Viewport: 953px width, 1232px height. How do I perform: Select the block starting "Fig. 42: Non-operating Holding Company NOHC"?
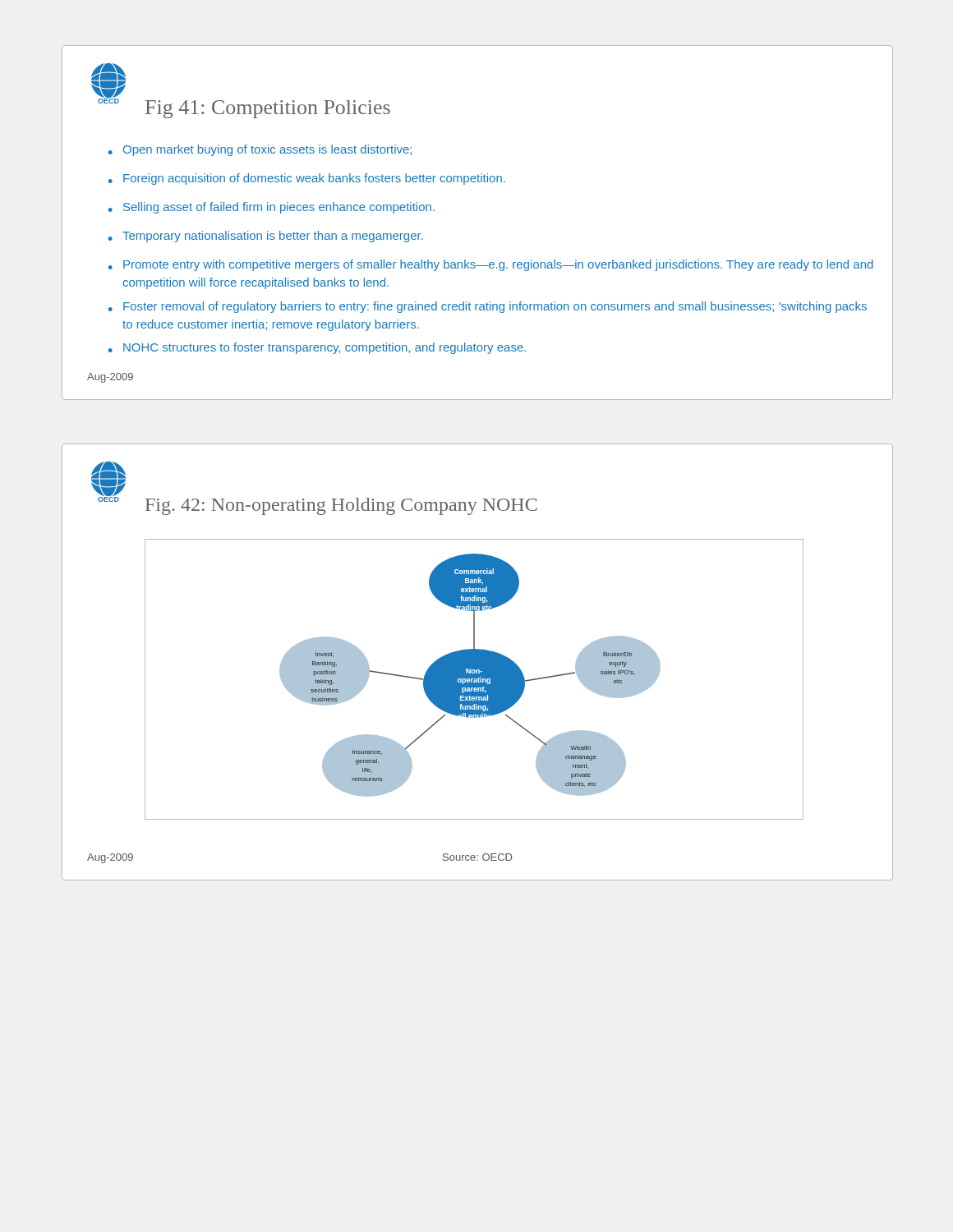pyautogui.click(x=341, y=504)
